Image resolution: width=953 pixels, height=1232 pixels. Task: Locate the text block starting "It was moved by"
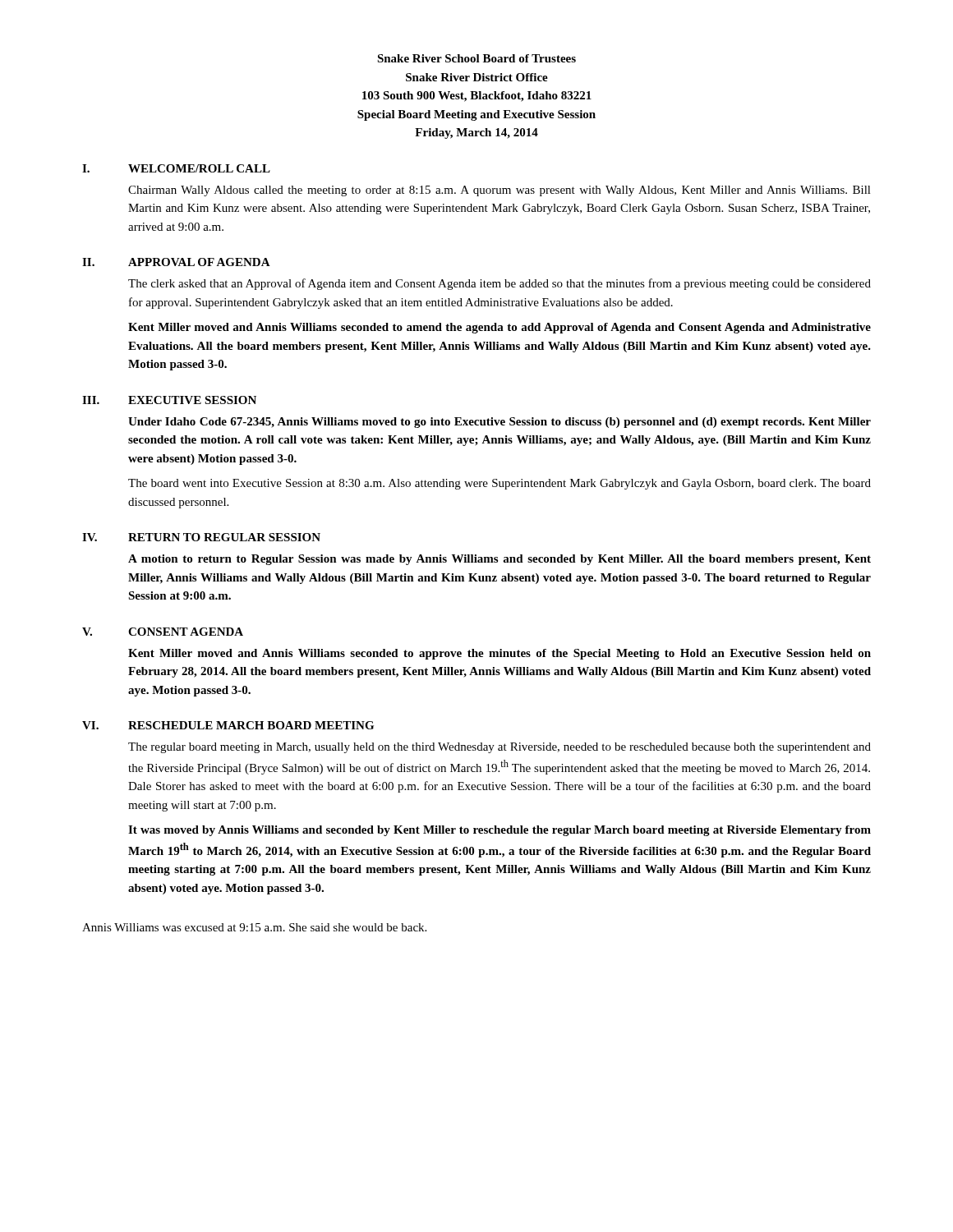500,859
